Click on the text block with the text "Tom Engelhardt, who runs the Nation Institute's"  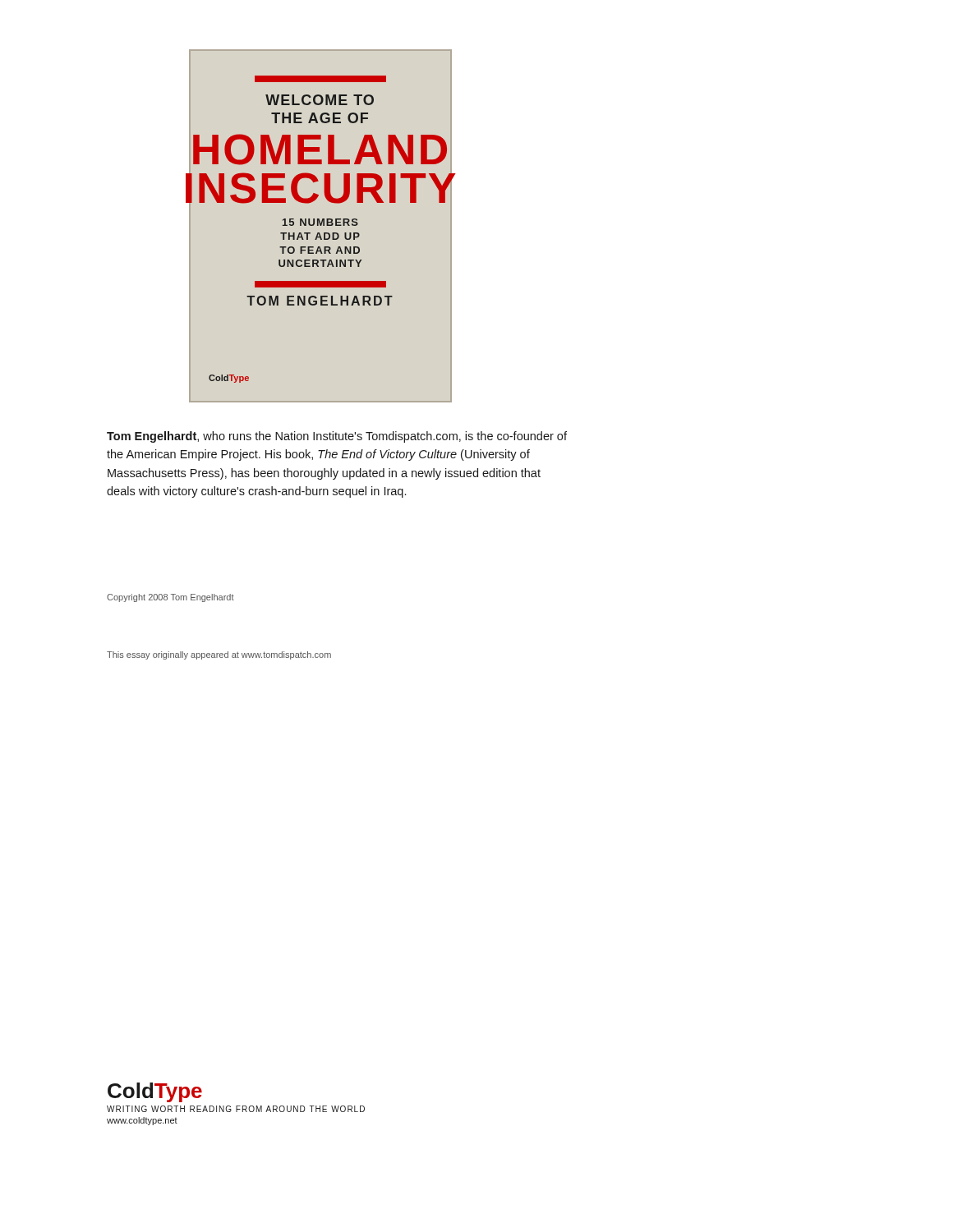(x=337, y=464)
